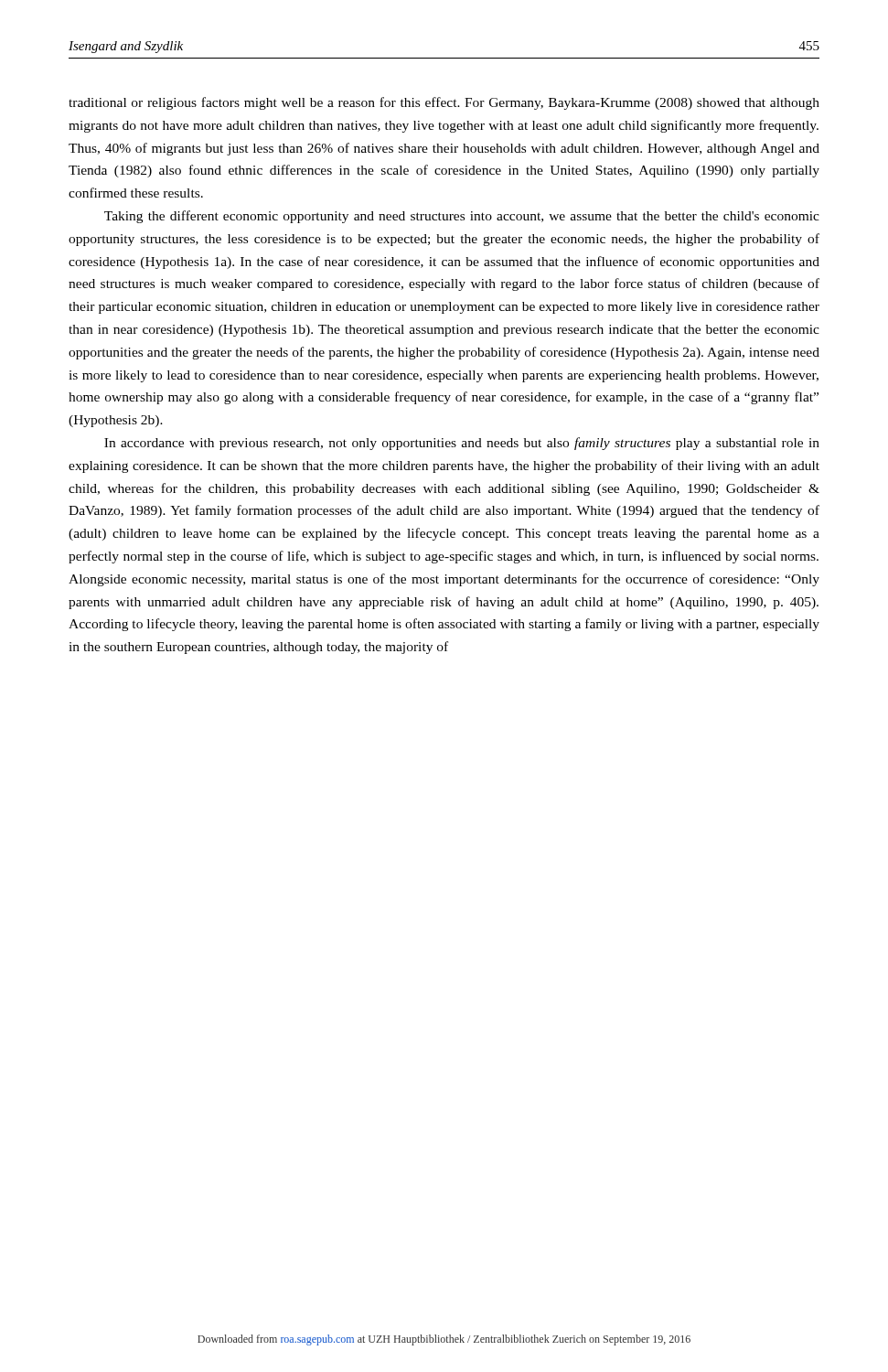Locate the block of text that opens with "Taking the different economic opportunity and need"
Screen dimensions: 1372x888
[444, 318]
